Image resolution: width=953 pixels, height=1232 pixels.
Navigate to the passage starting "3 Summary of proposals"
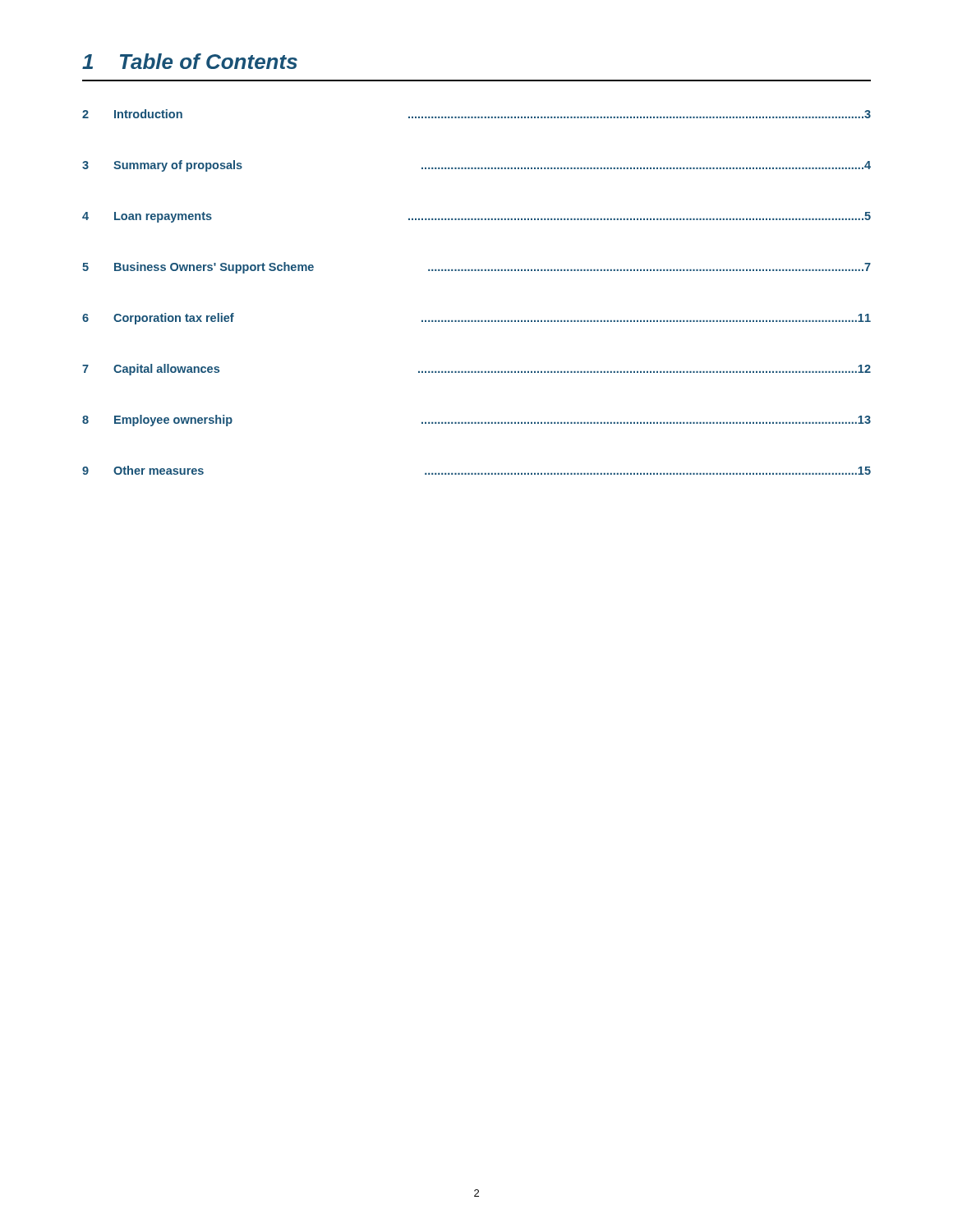click(x=476, y=165)
